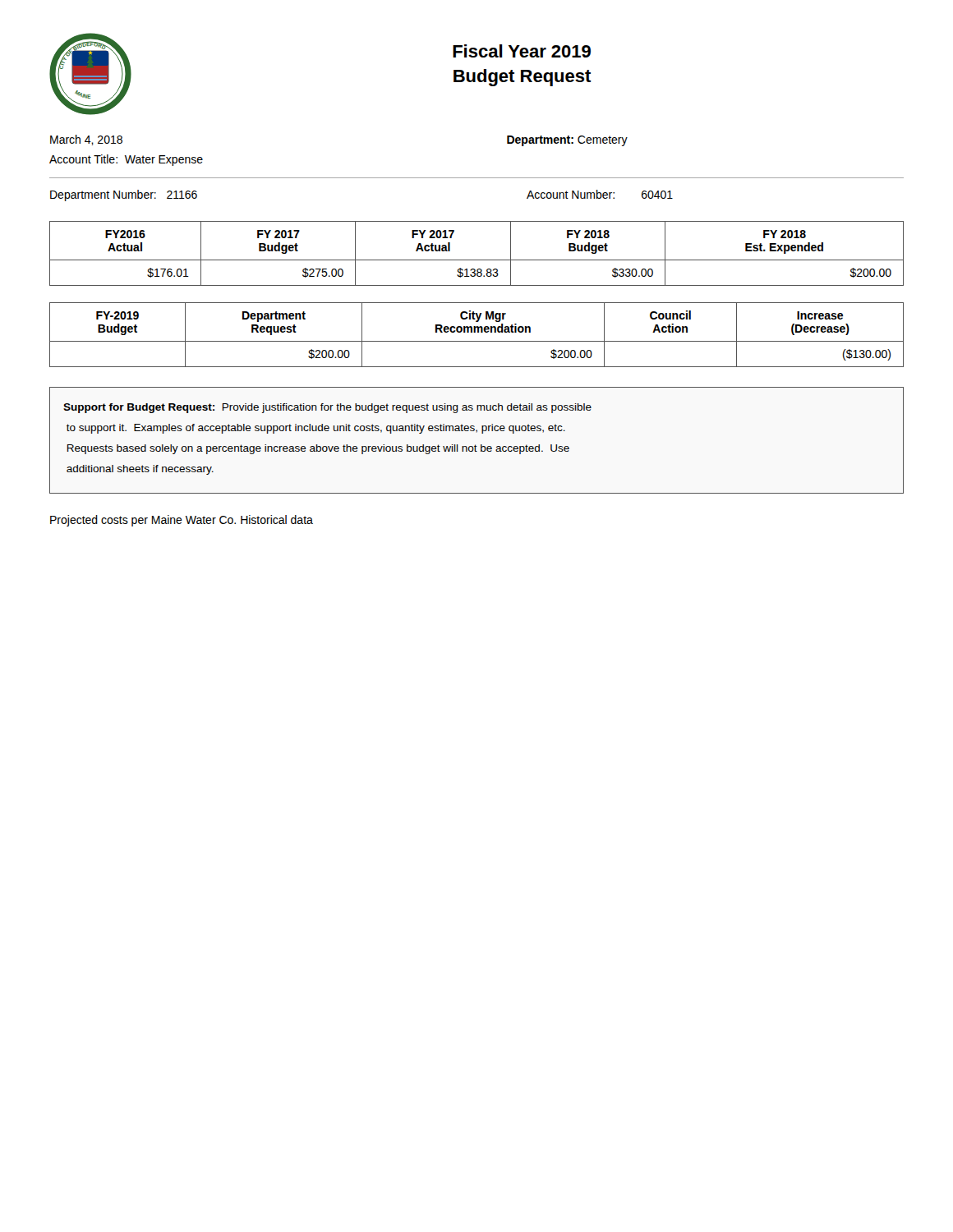Viewport: 953px width, 1232px height.
Task: Click on the logo
Action: [x=94, y=76]
